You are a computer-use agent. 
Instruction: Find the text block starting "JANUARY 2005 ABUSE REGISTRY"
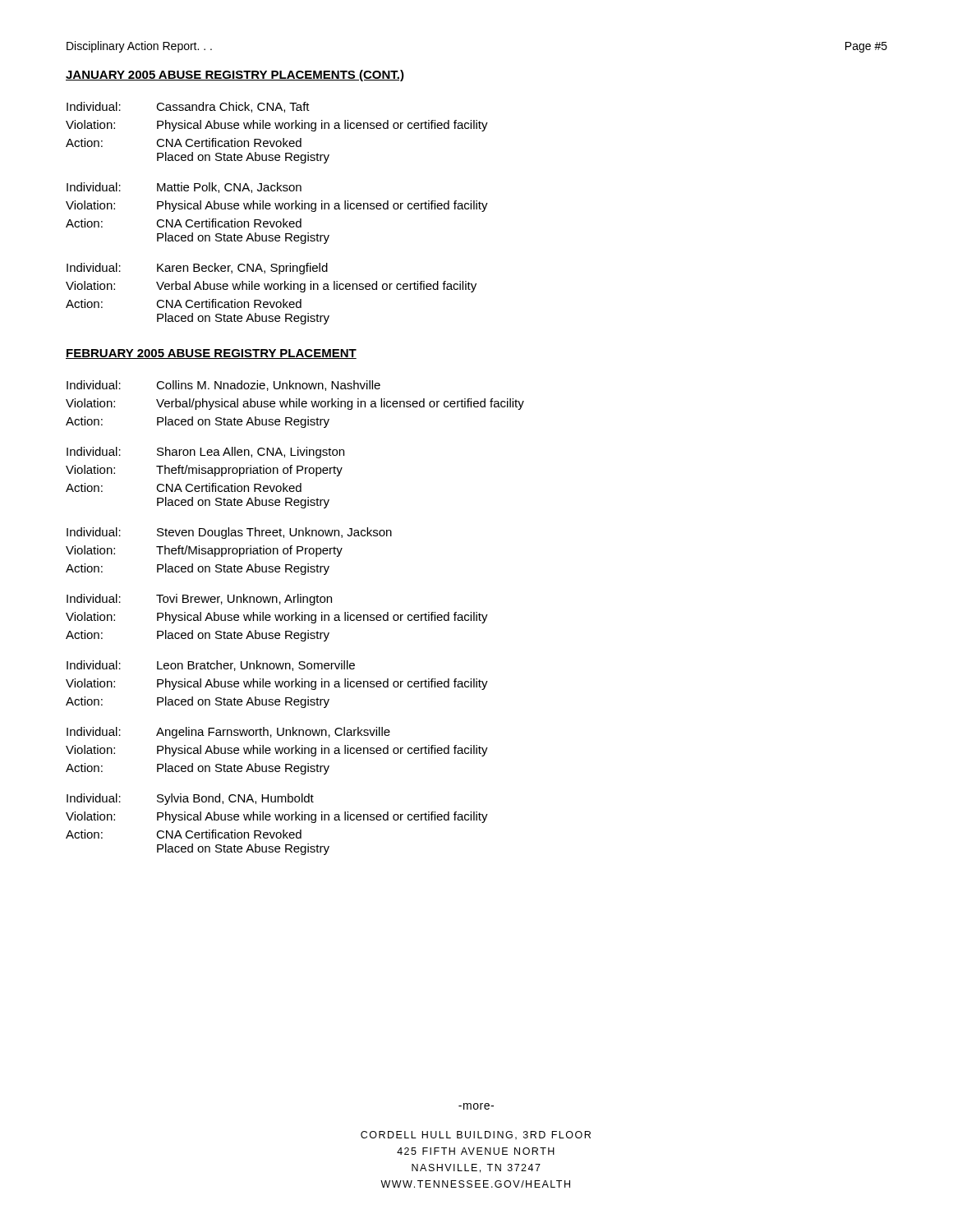[x=235, y=74]
